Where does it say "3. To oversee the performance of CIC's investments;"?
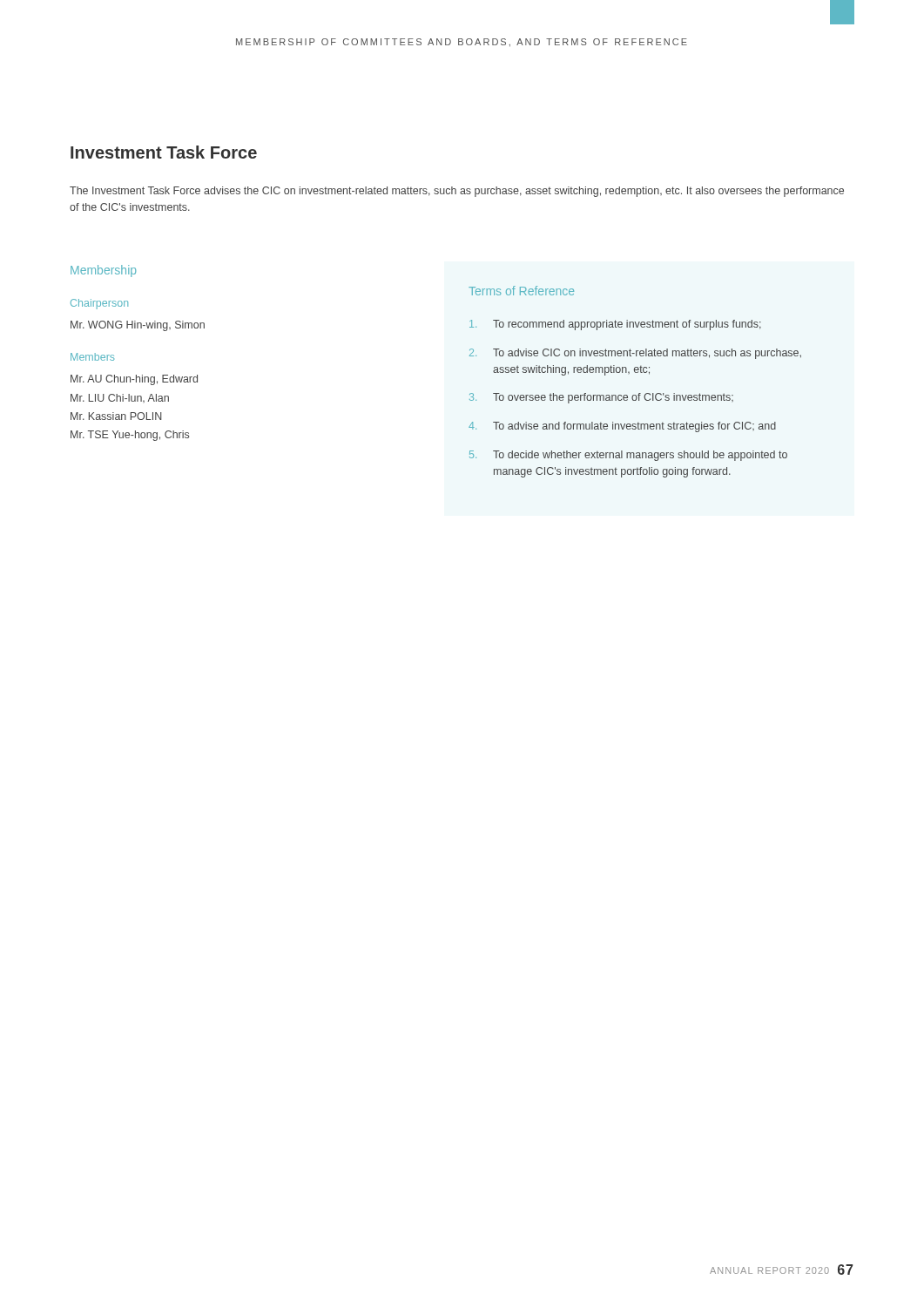Screen dimensions: 1307x924 pos(649,398)
